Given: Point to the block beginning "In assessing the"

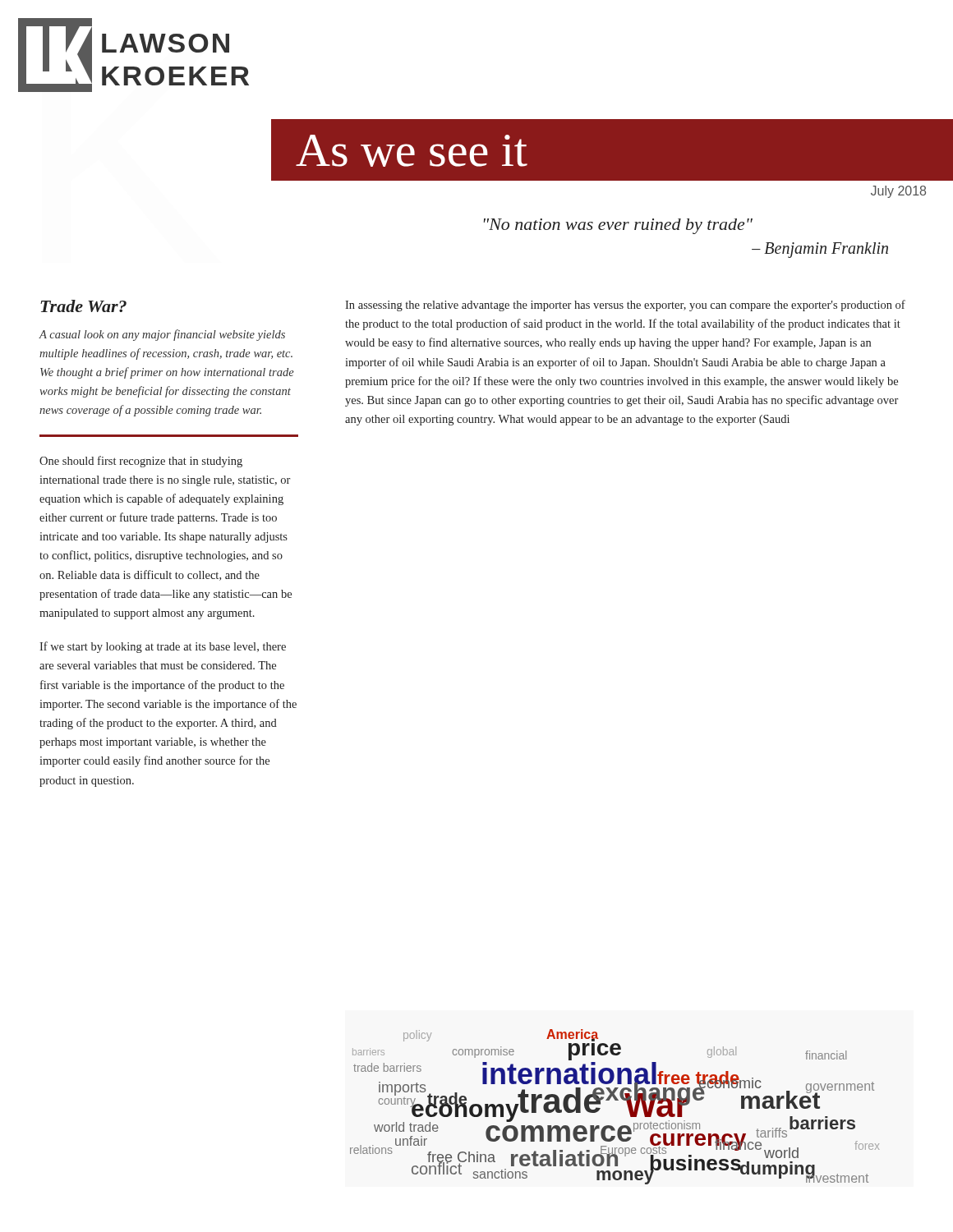Looking at the screenshot, I should click(x=625, y=362).
